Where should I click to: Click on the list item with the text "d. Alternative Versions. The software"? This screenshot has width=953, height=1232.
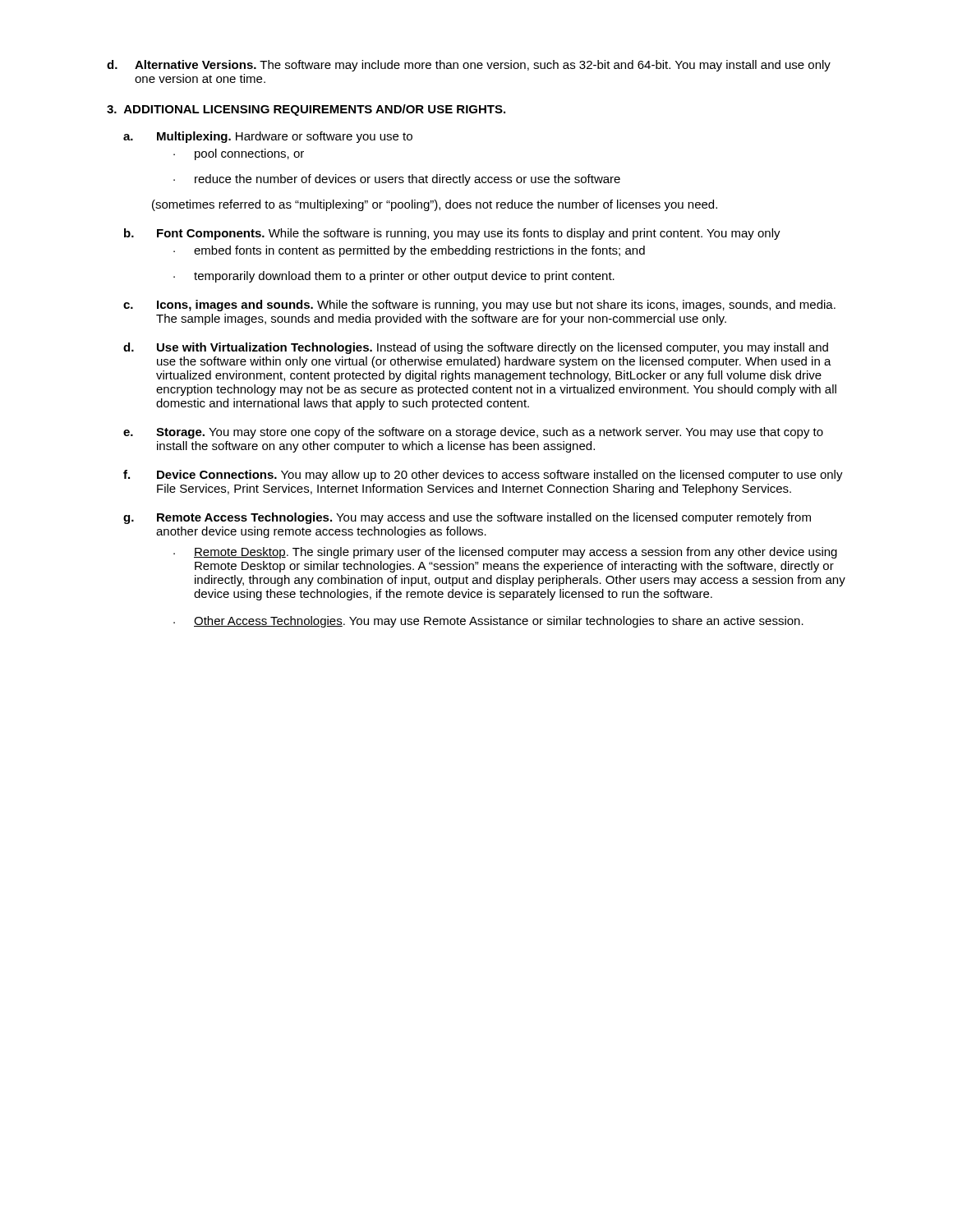point(476,71)
